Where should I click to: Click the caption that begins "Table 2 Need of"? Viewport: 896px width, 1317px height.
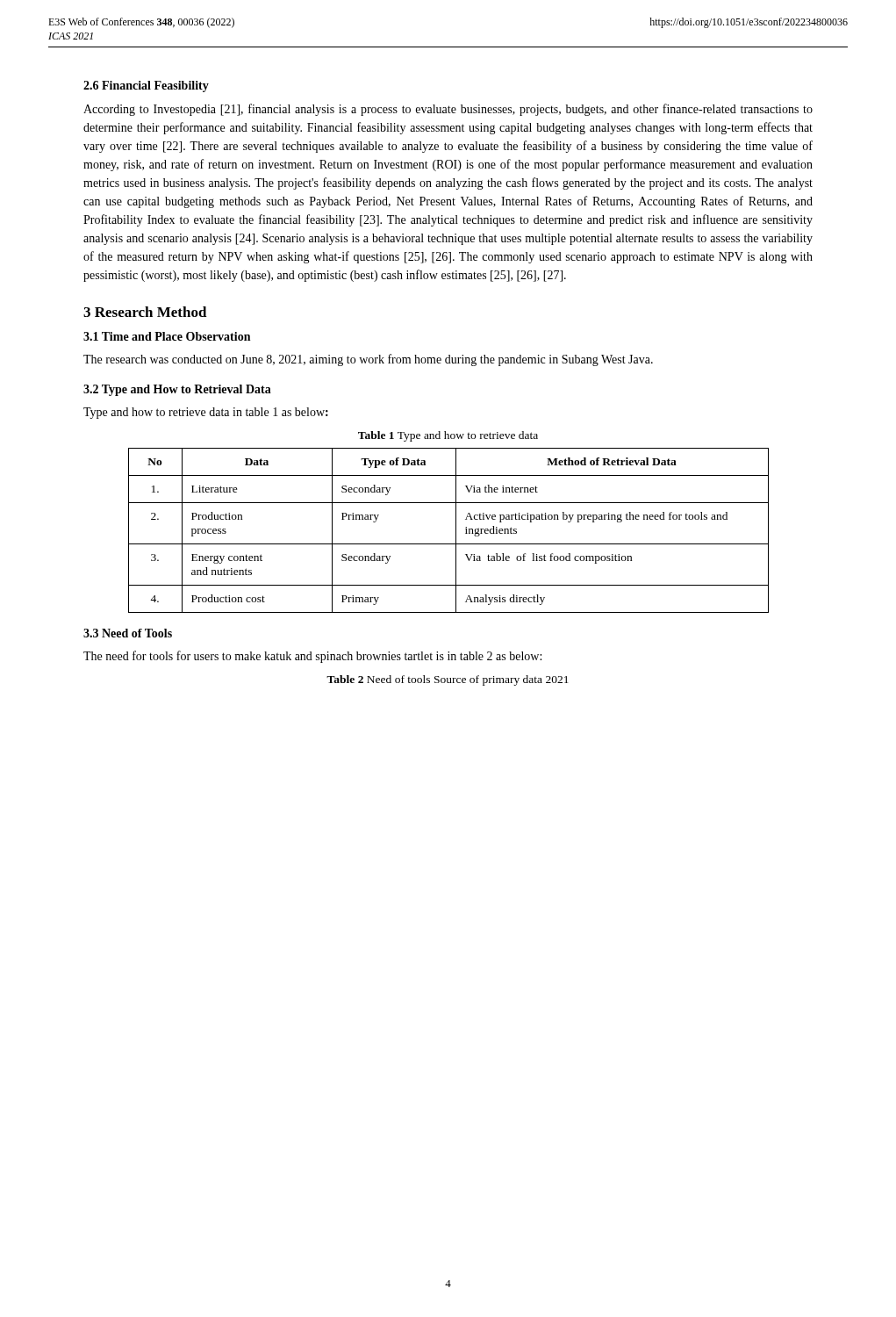448,679
